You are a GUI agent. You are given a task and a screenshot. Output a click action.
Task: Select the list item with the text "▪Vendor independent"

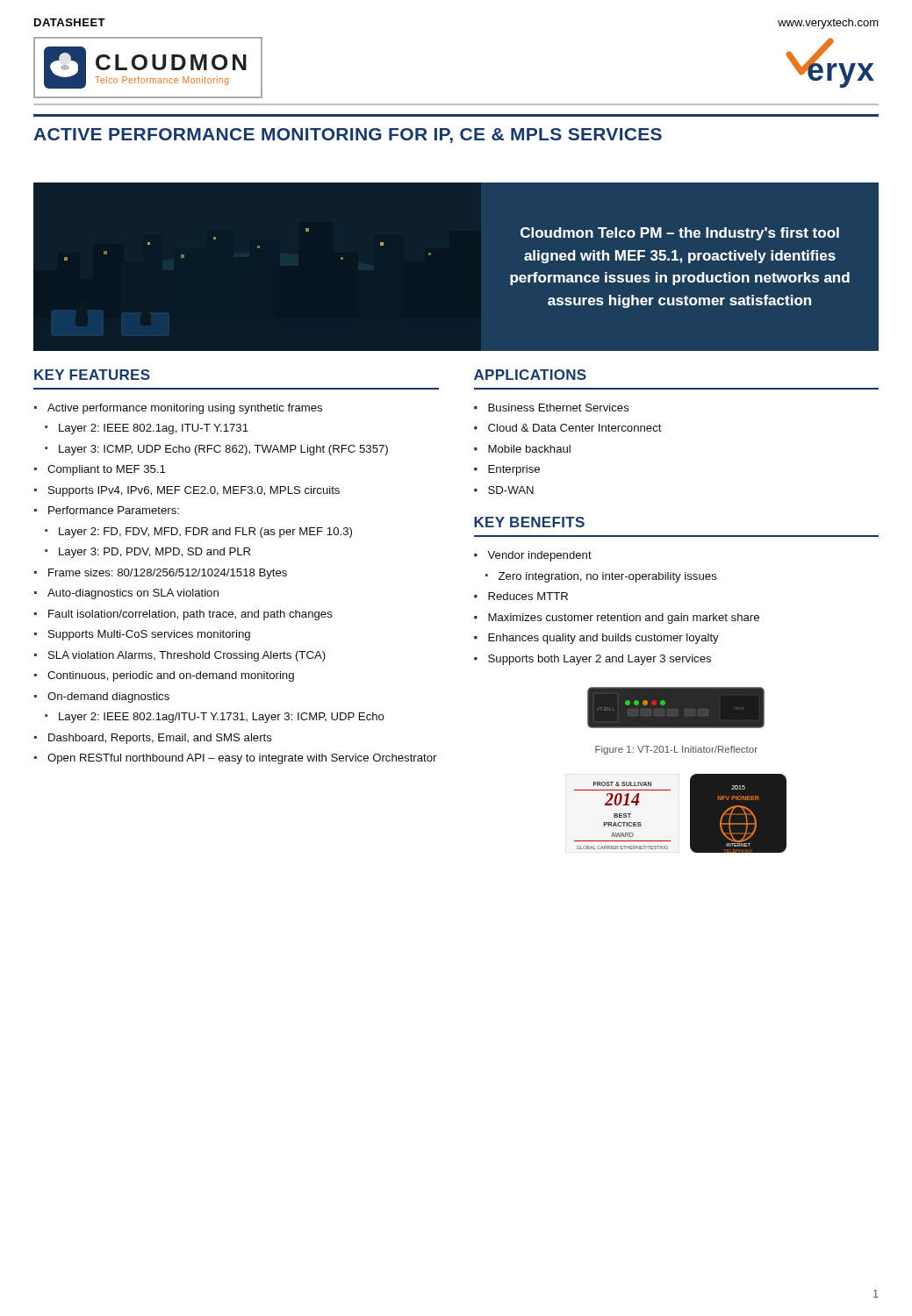(533, 556)
